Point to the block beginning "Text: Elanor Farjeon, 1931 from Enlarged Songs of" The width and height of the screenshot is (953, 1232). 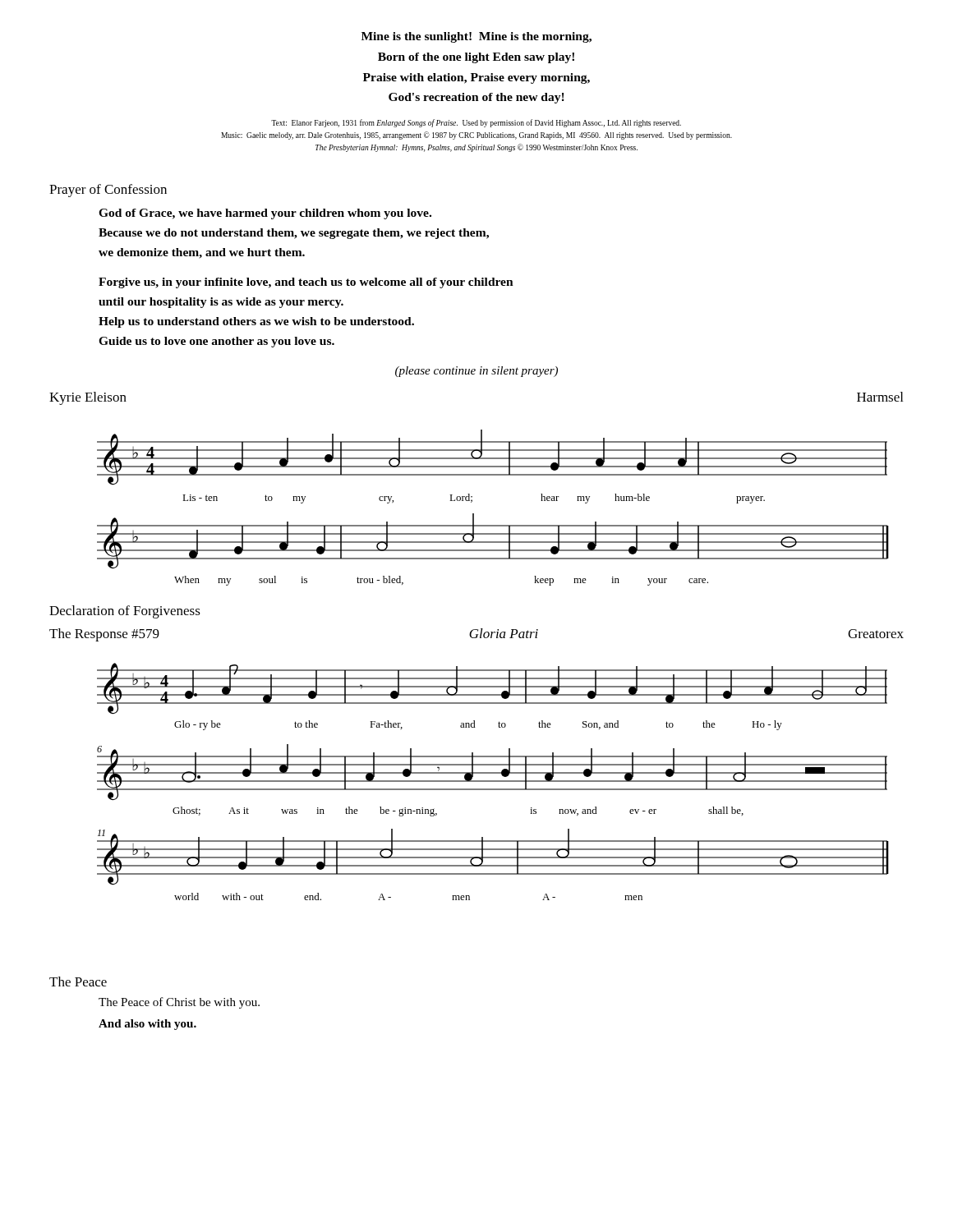coord(476,135)
